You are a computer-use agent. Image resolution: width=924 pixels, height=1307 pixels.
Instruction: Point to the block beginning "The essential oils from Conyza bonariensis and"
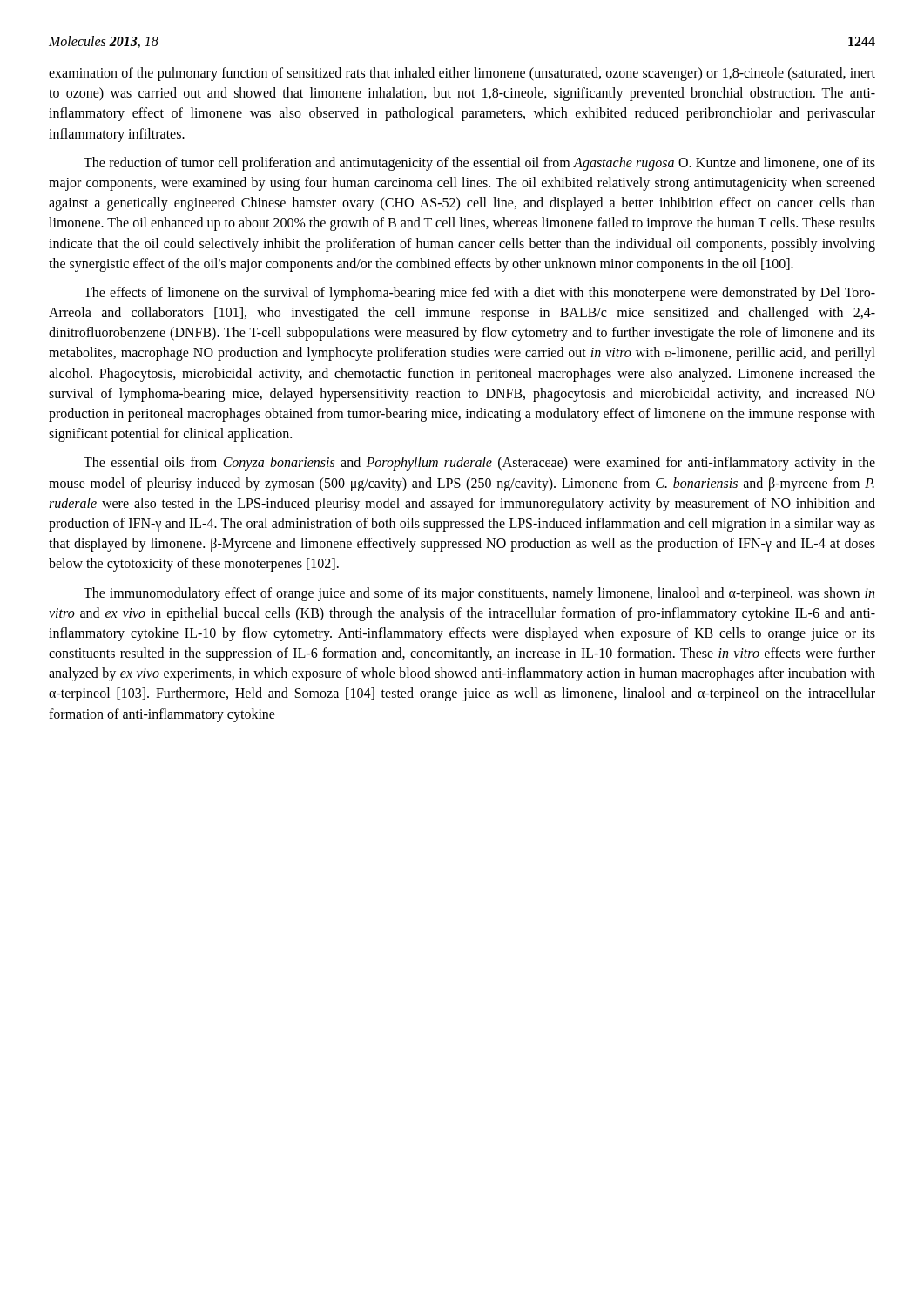(x=462, y=513)
